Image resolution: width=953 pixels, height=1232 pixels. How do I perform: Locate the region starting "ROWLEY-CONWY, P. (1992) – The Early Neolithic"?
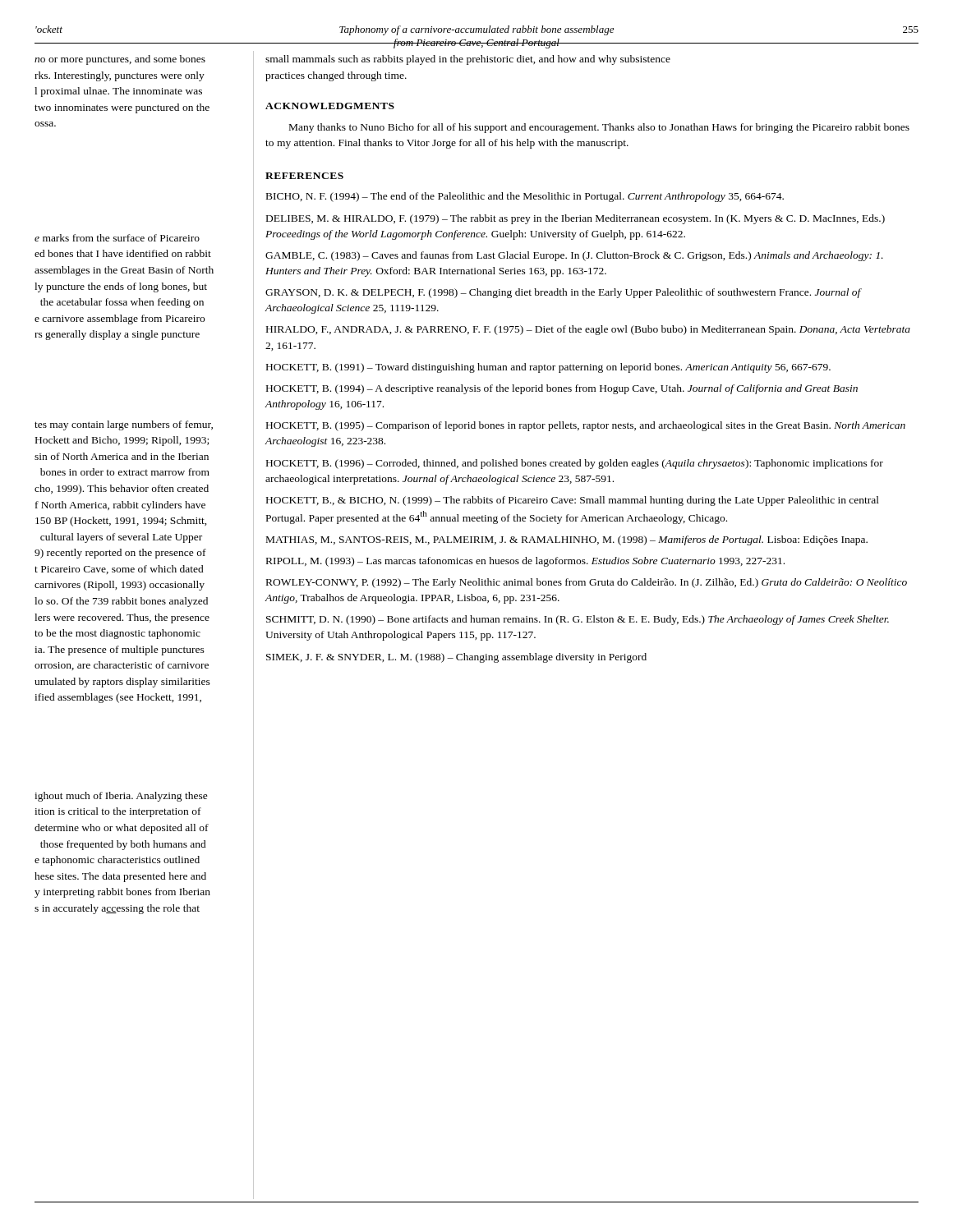586,590
